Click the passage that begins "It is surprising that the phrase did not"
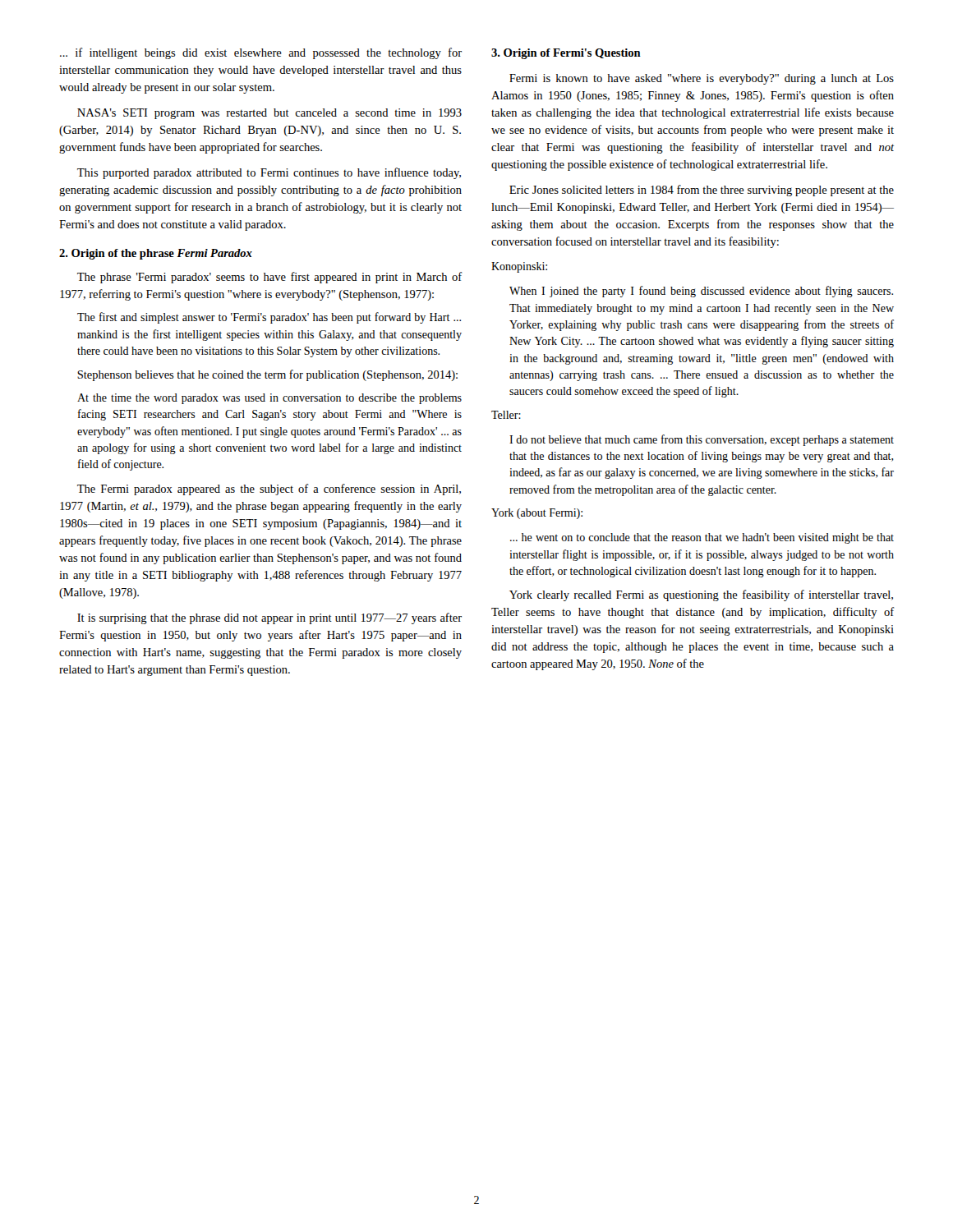953x1232 pixels. coord(260,644)
